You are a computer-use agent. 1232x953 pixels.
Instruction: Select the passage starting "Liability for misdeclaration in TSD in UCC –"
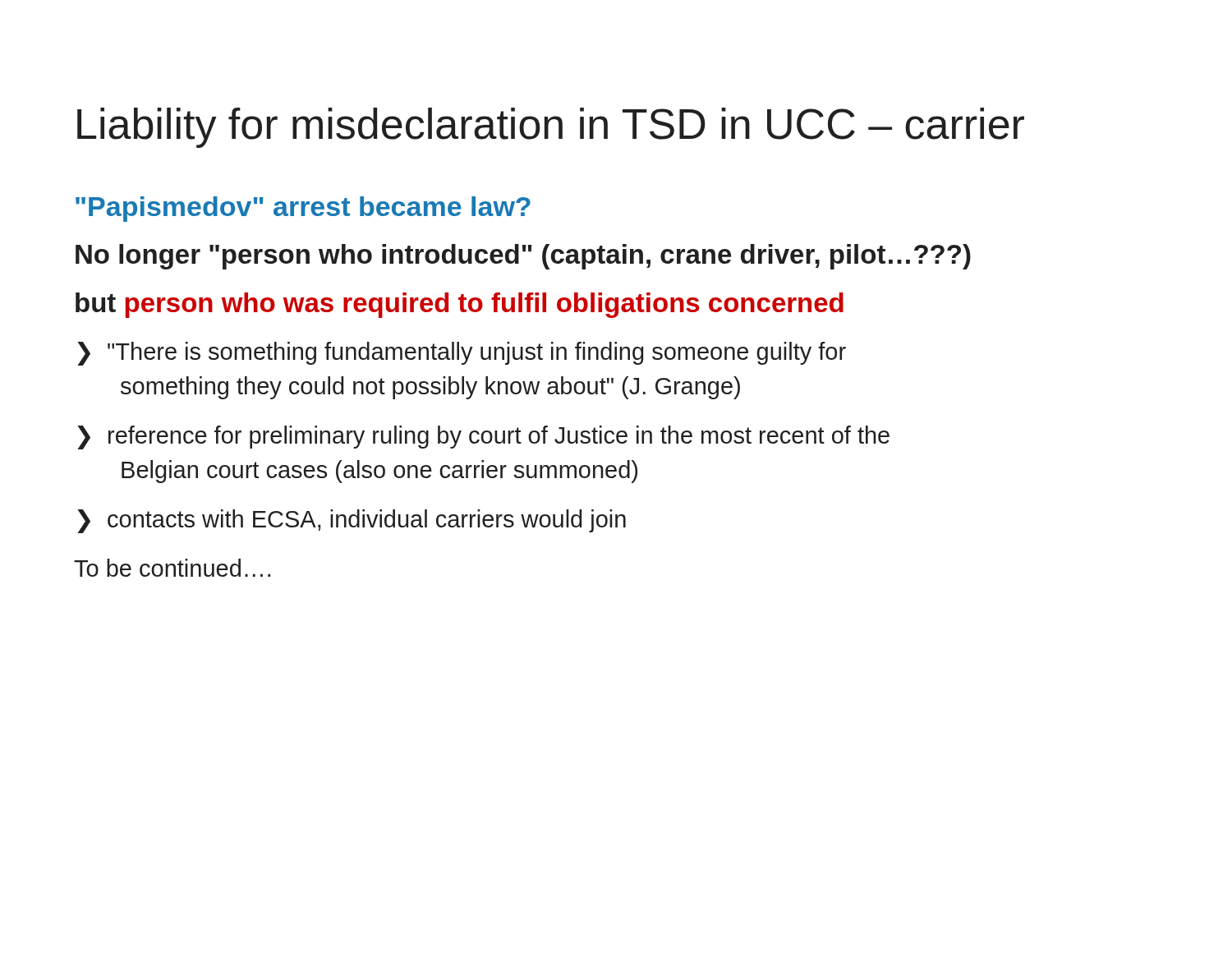click(x=616, y=124)
